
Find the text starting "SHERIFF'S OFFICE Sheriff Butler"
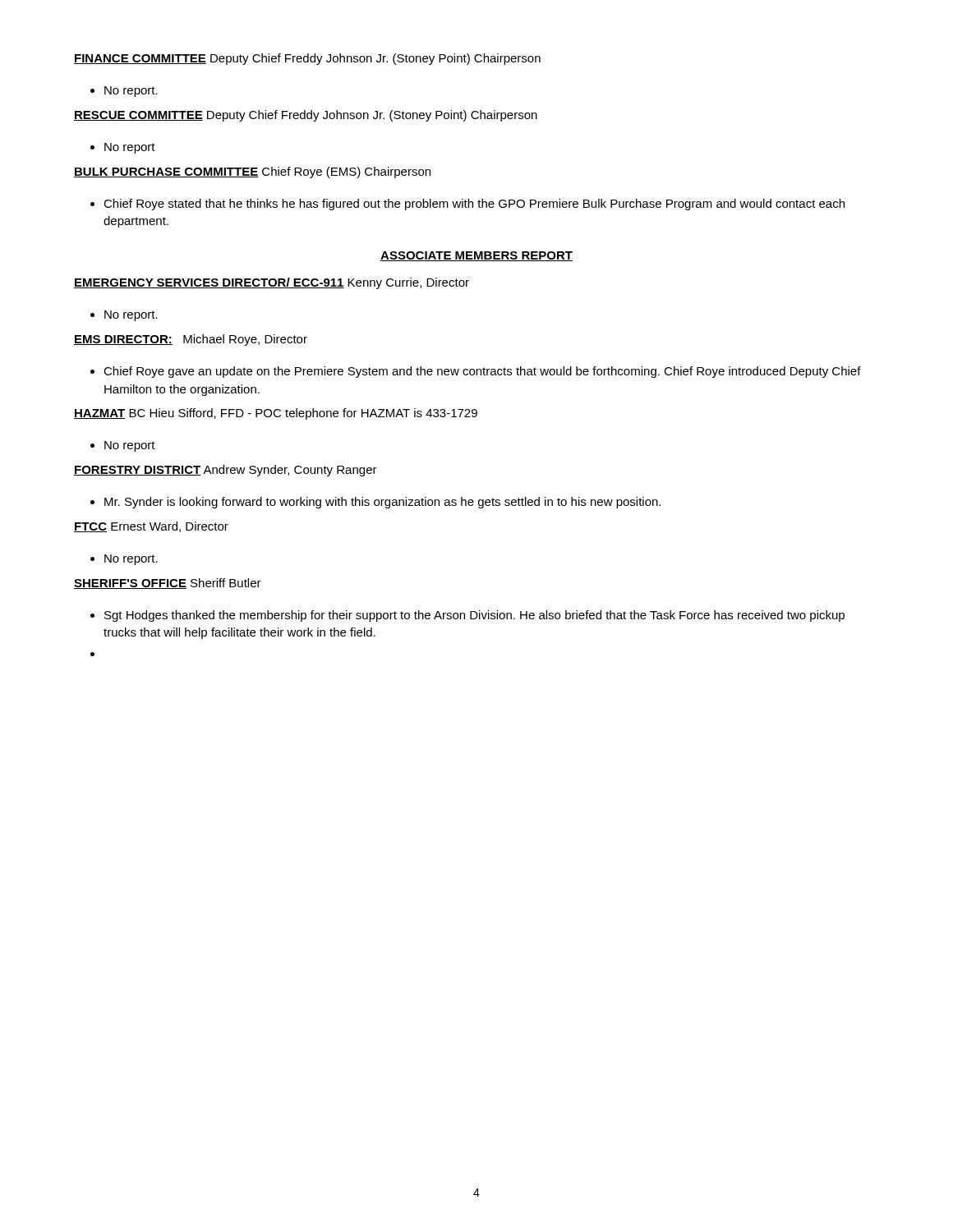tap(168, 584)
